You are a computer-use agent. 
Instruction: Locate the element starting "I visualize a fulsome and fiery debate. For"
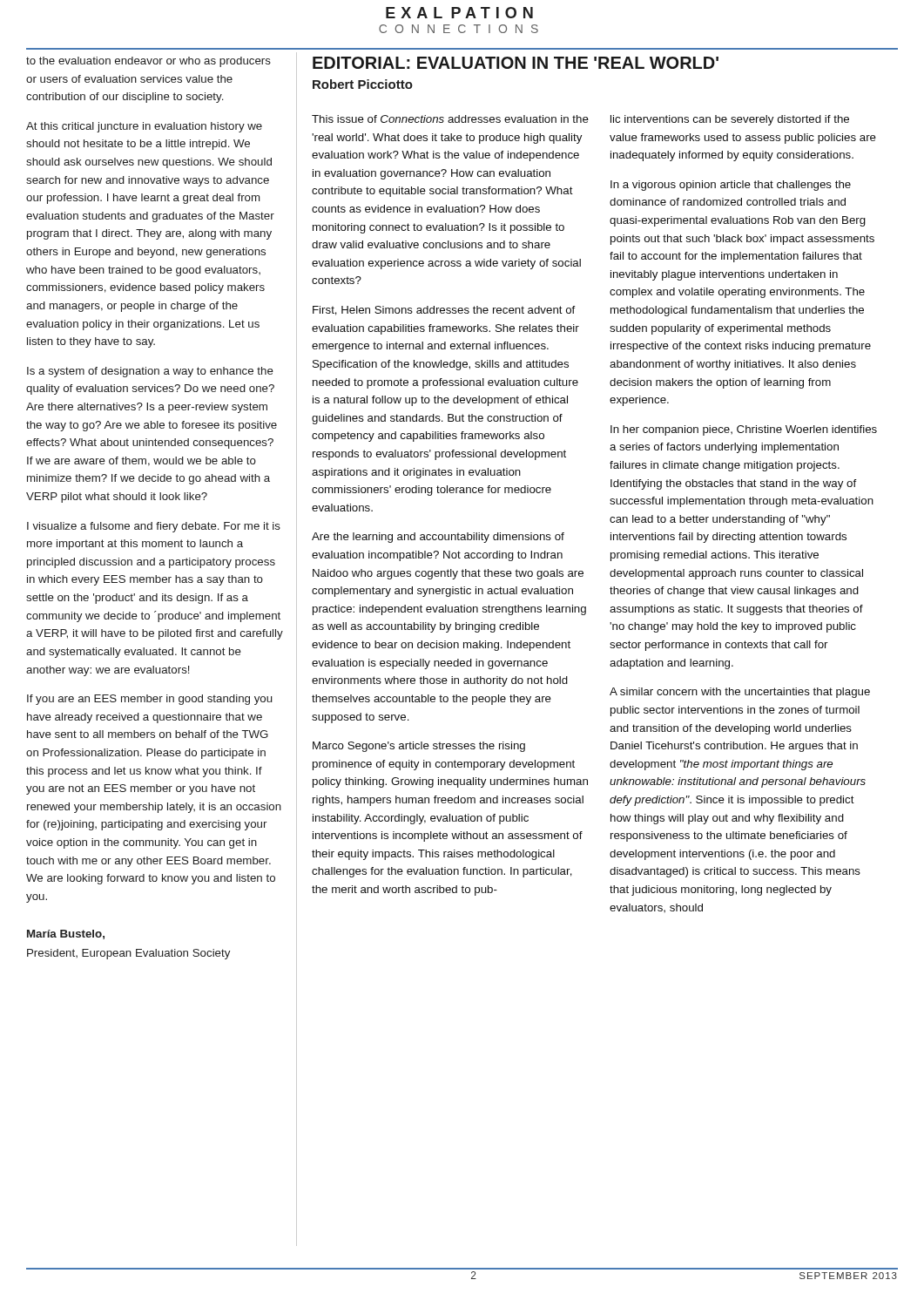154,597
